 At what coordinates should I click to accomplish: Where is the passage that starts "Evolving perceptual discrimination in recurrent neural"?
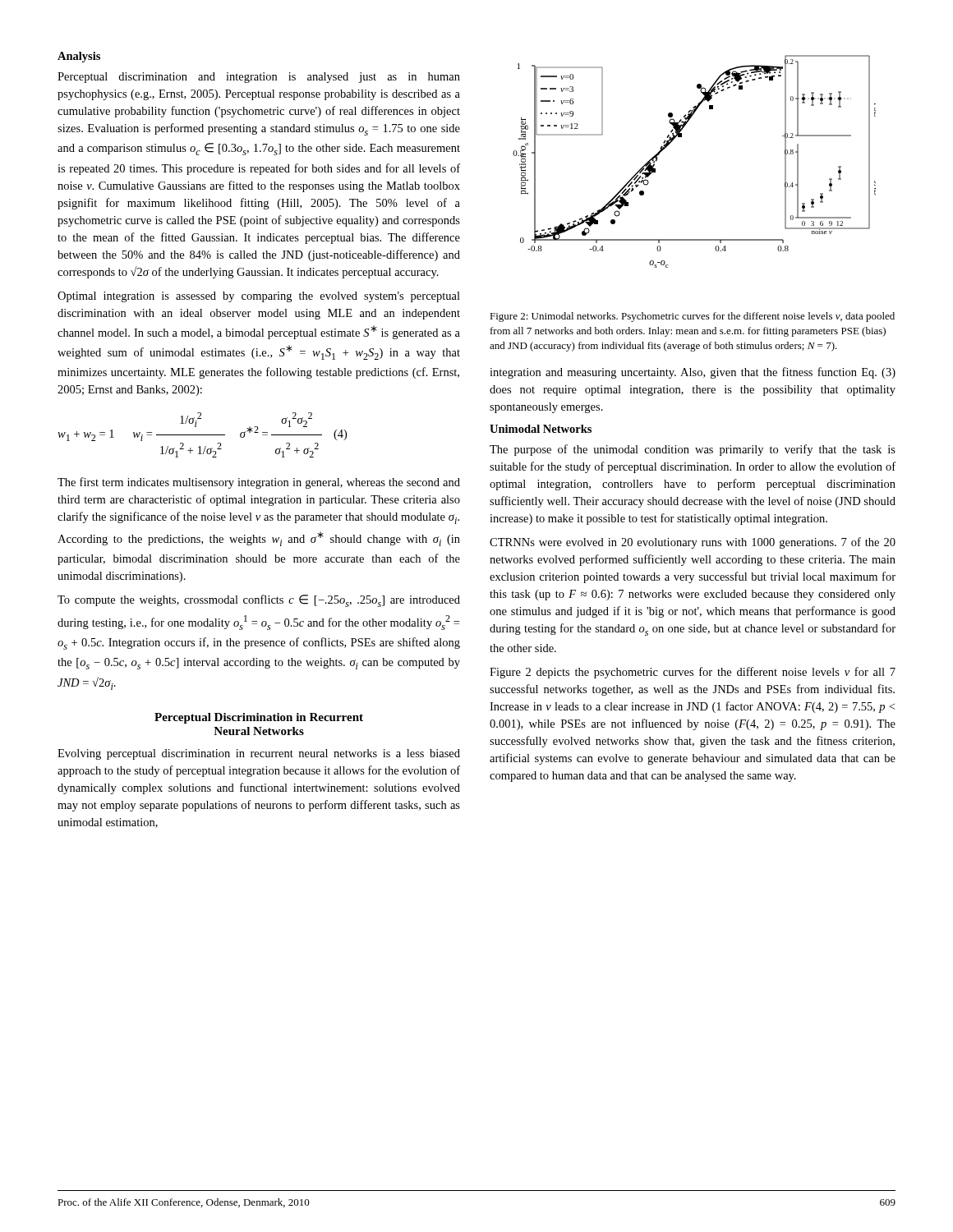259,788
